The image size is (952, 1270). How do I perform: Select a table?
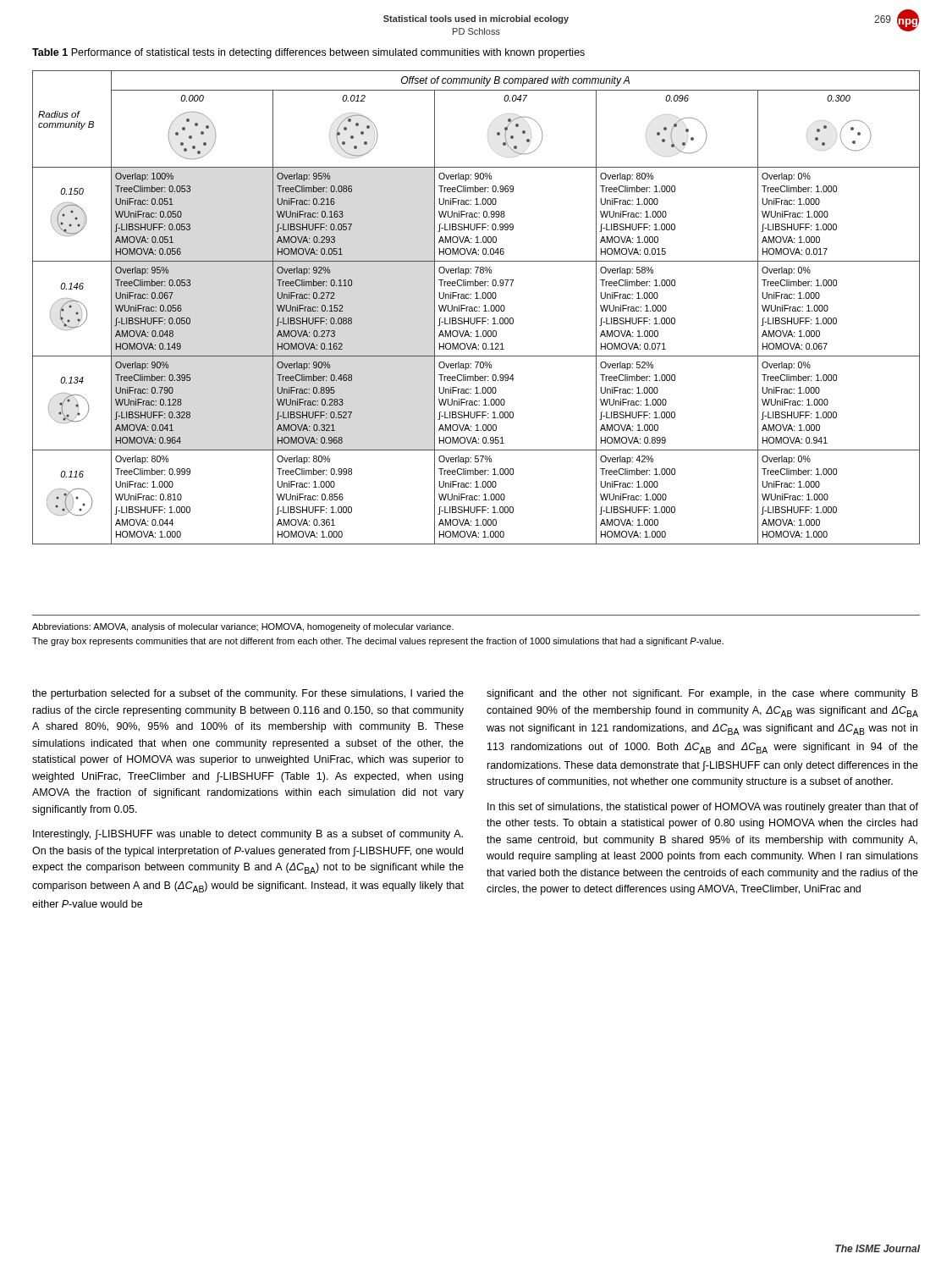(x=476, y=307)
